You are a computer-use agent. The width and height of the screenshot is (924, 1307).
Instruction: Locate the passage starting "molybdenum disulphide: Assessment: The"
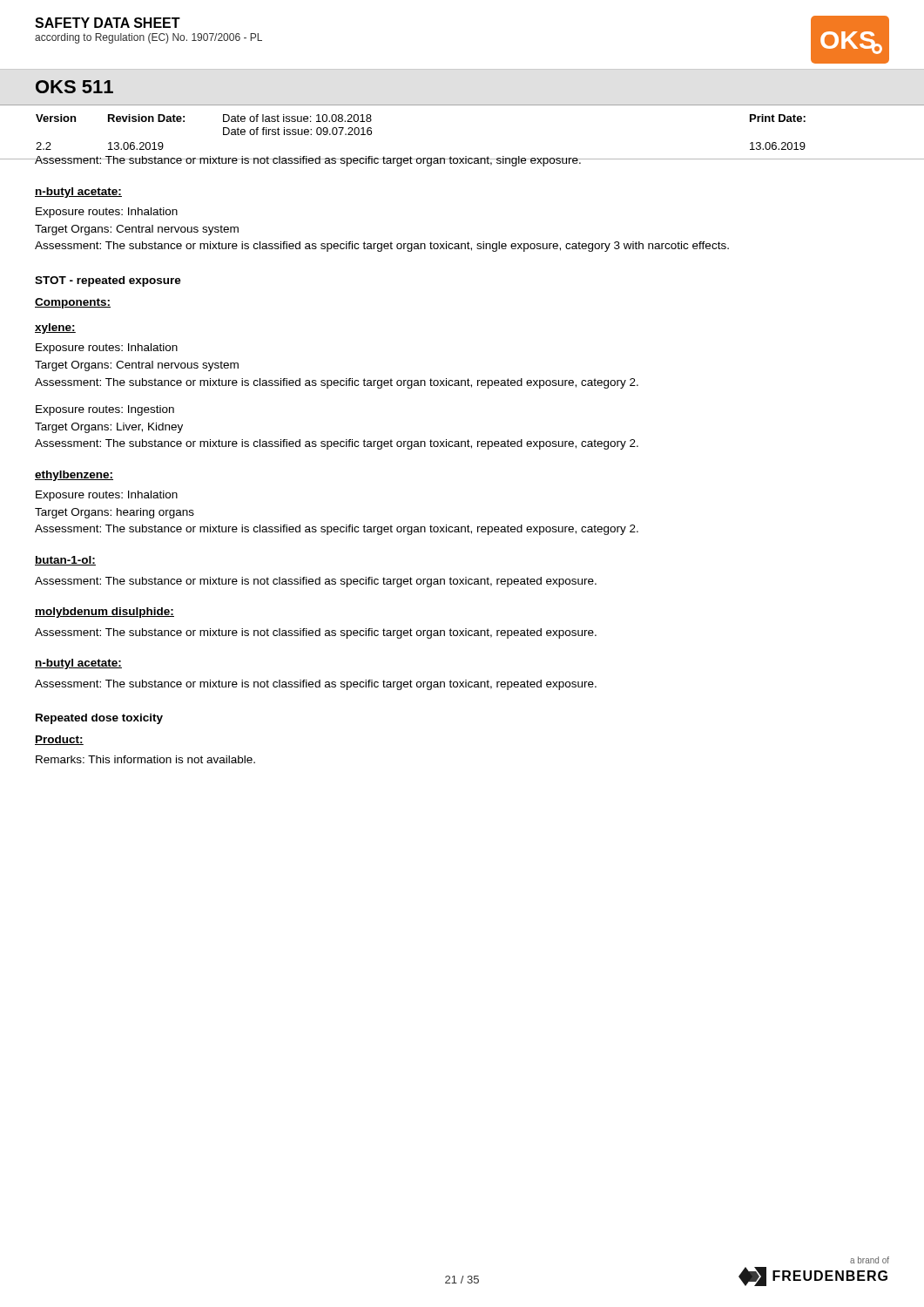coord(462,621)
